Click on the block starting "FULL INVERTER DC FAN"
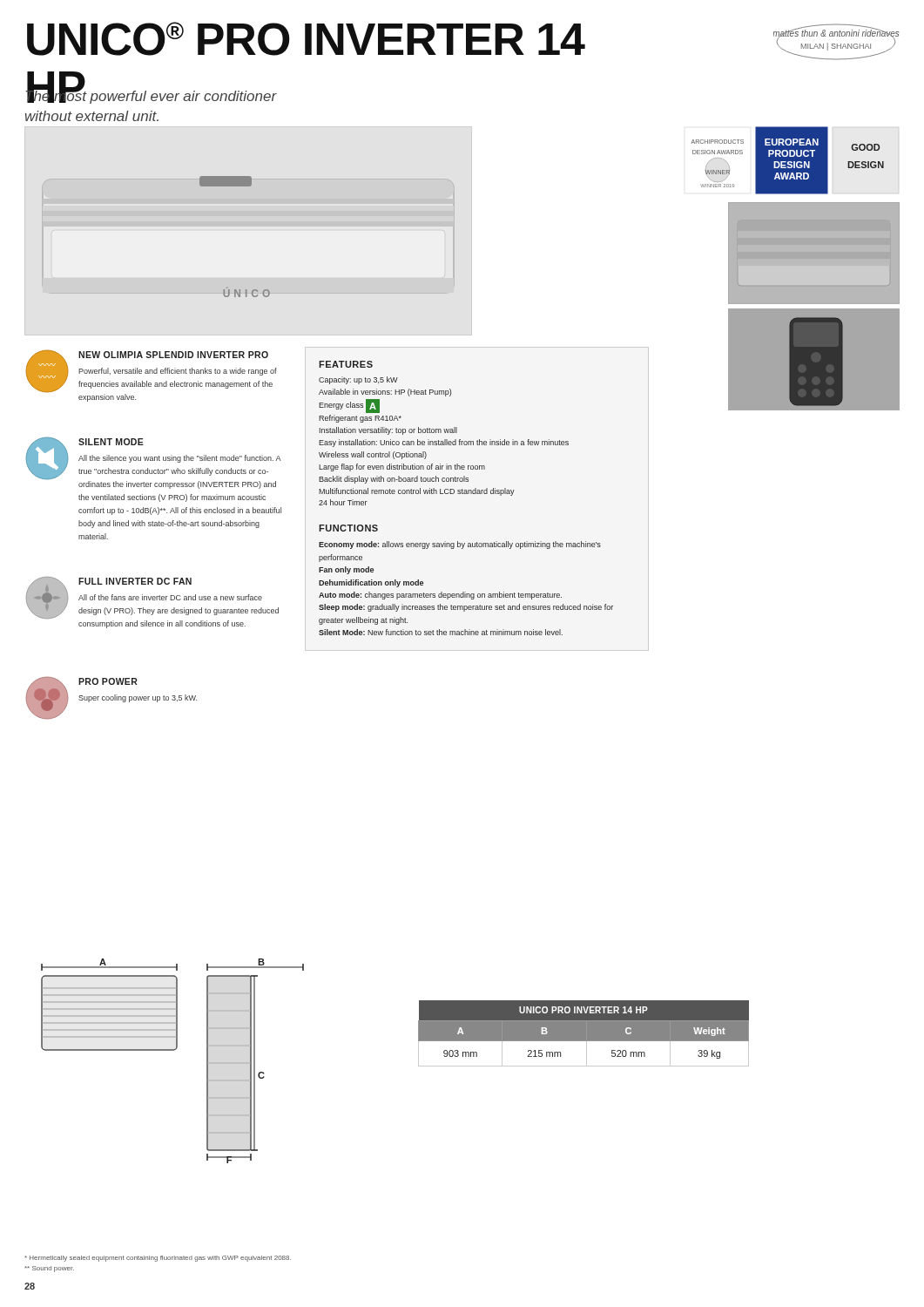Screen dimensions: 1307x924 [135, 581]
